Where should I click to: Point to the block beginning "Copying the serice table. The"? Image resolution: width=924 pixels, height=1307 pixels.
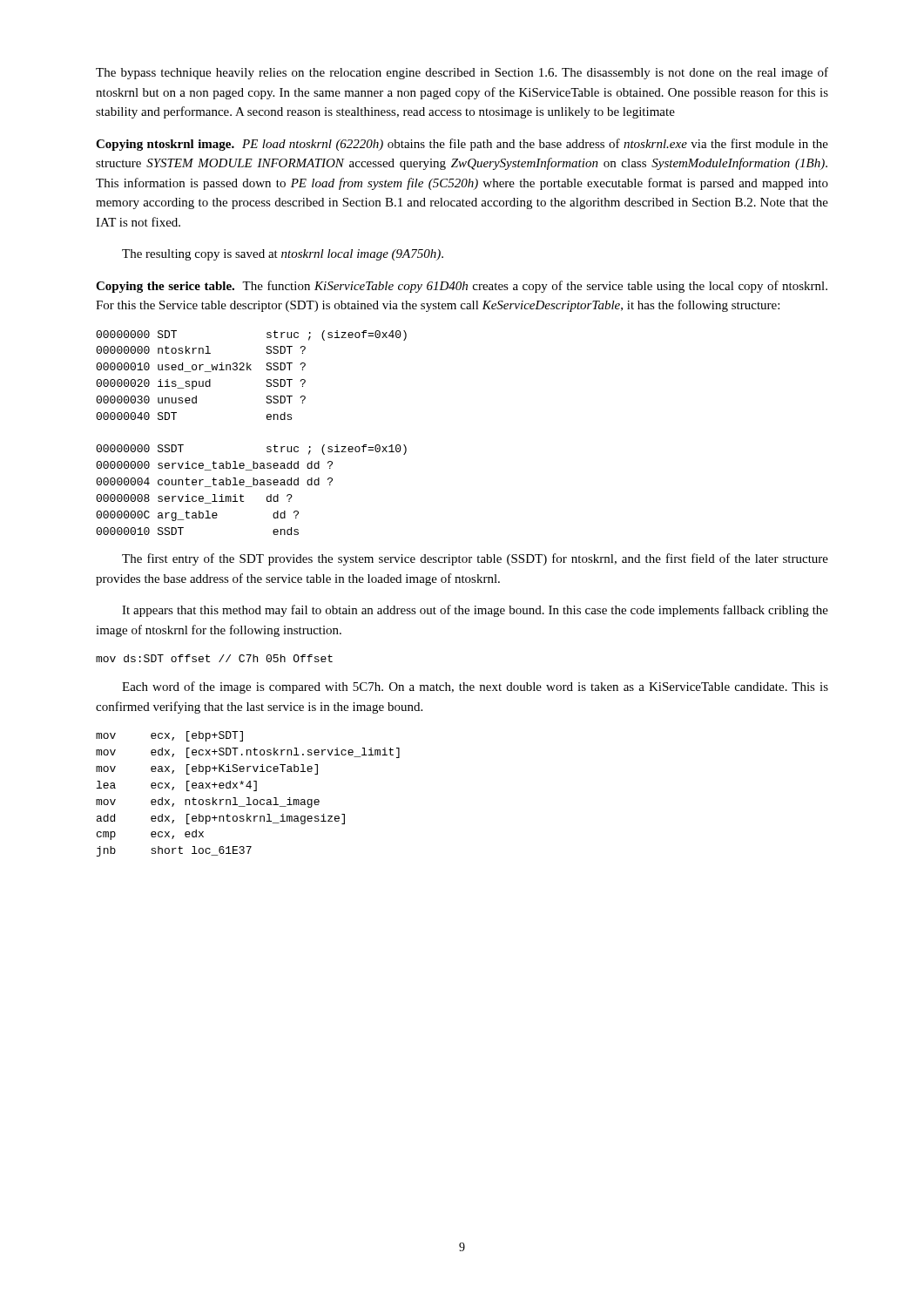click(462, 295)
